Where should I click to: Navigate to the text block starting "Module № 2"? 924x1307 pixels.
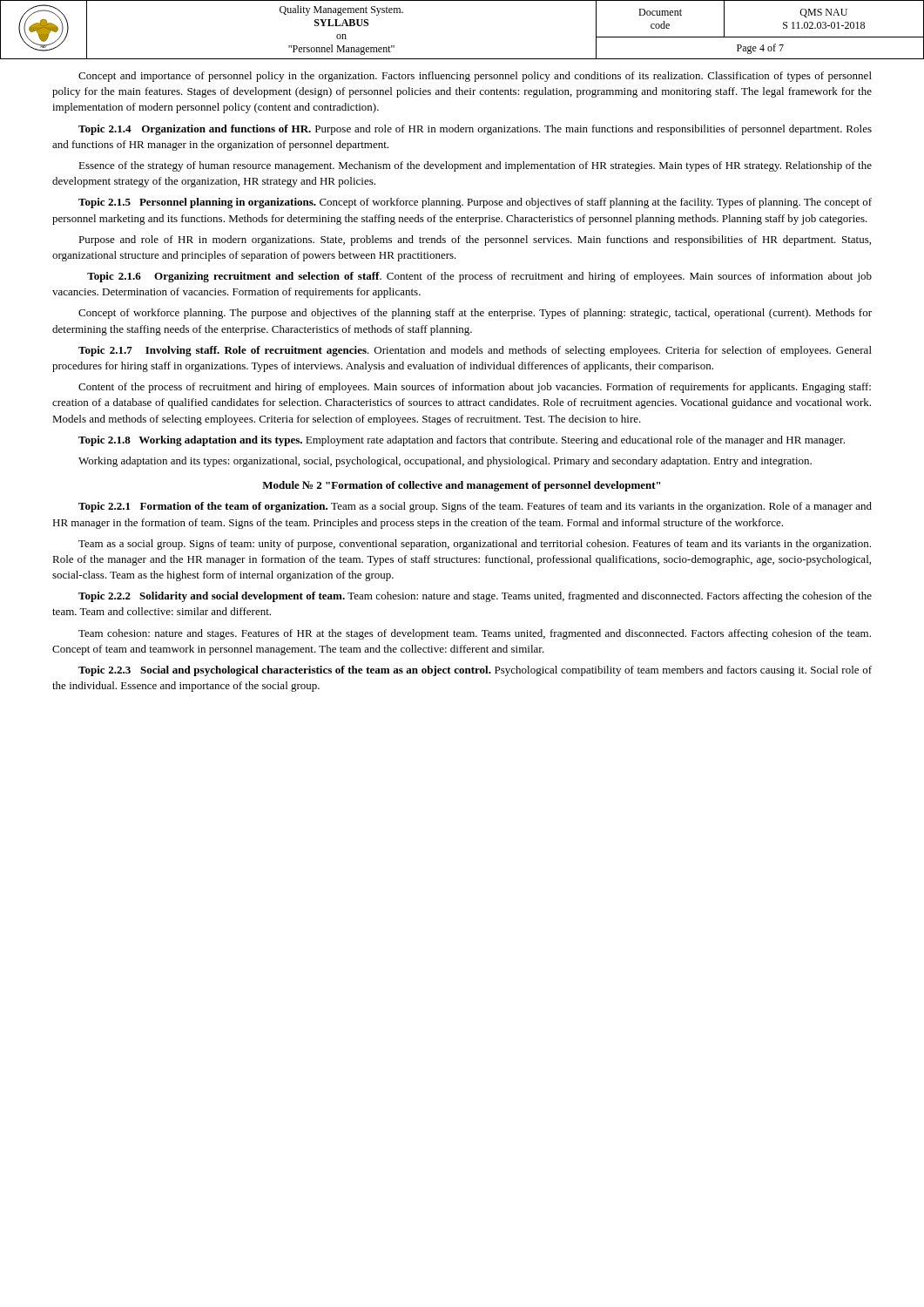point(462,485)
